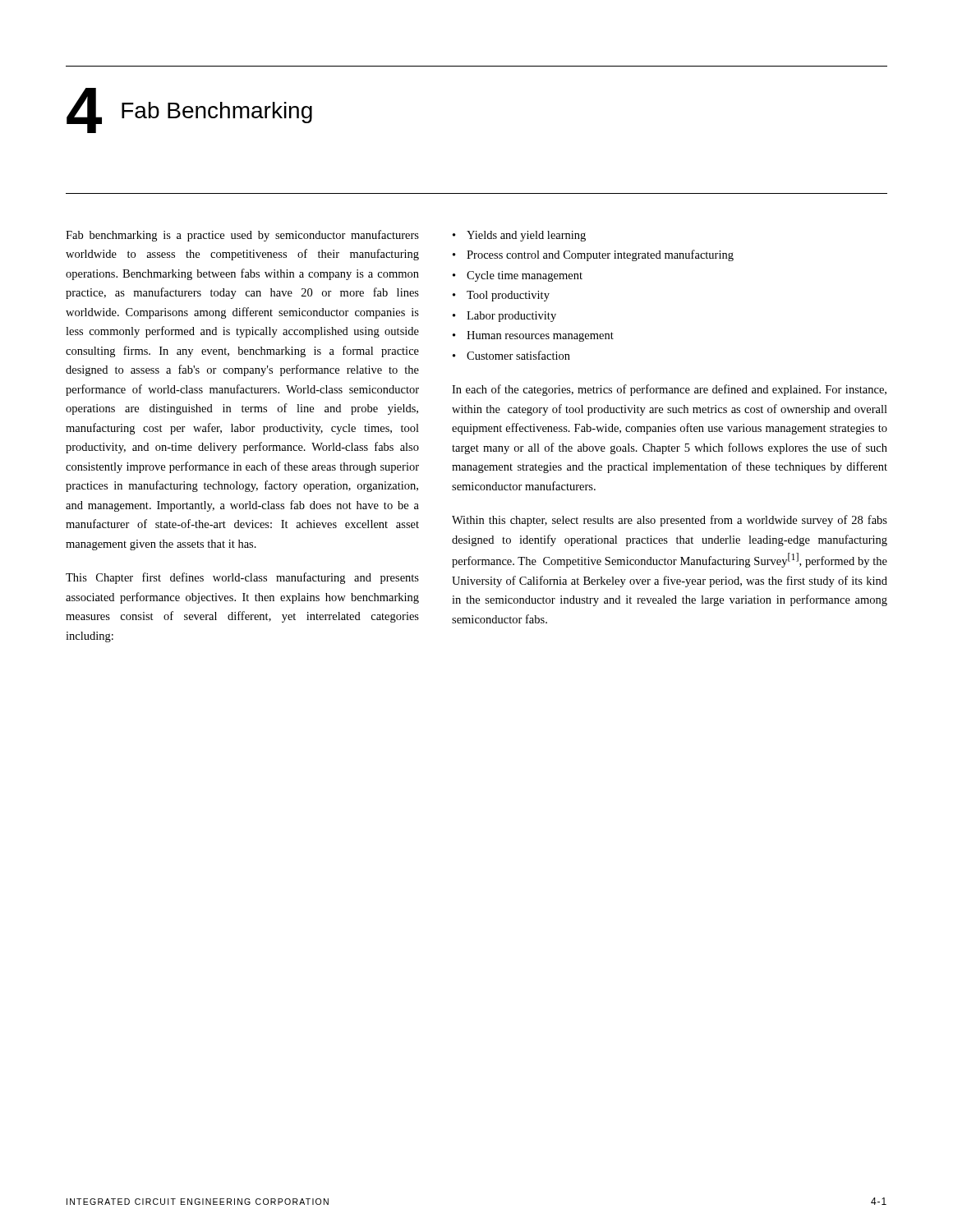Select the passage starting "Cycle time management"

[x=525, y=275]
